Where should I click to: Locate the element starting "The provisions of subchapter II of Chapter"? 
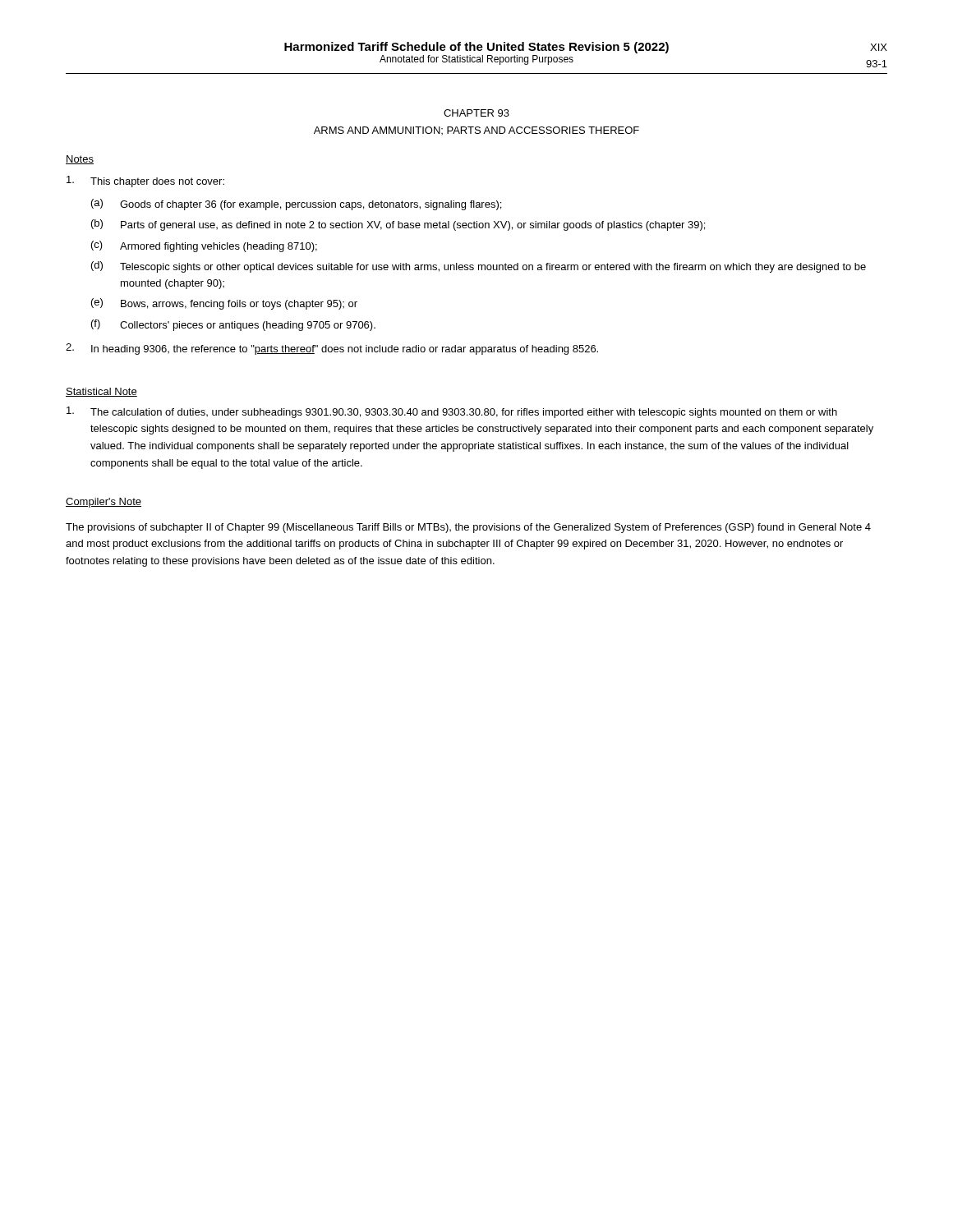point(468,544)
